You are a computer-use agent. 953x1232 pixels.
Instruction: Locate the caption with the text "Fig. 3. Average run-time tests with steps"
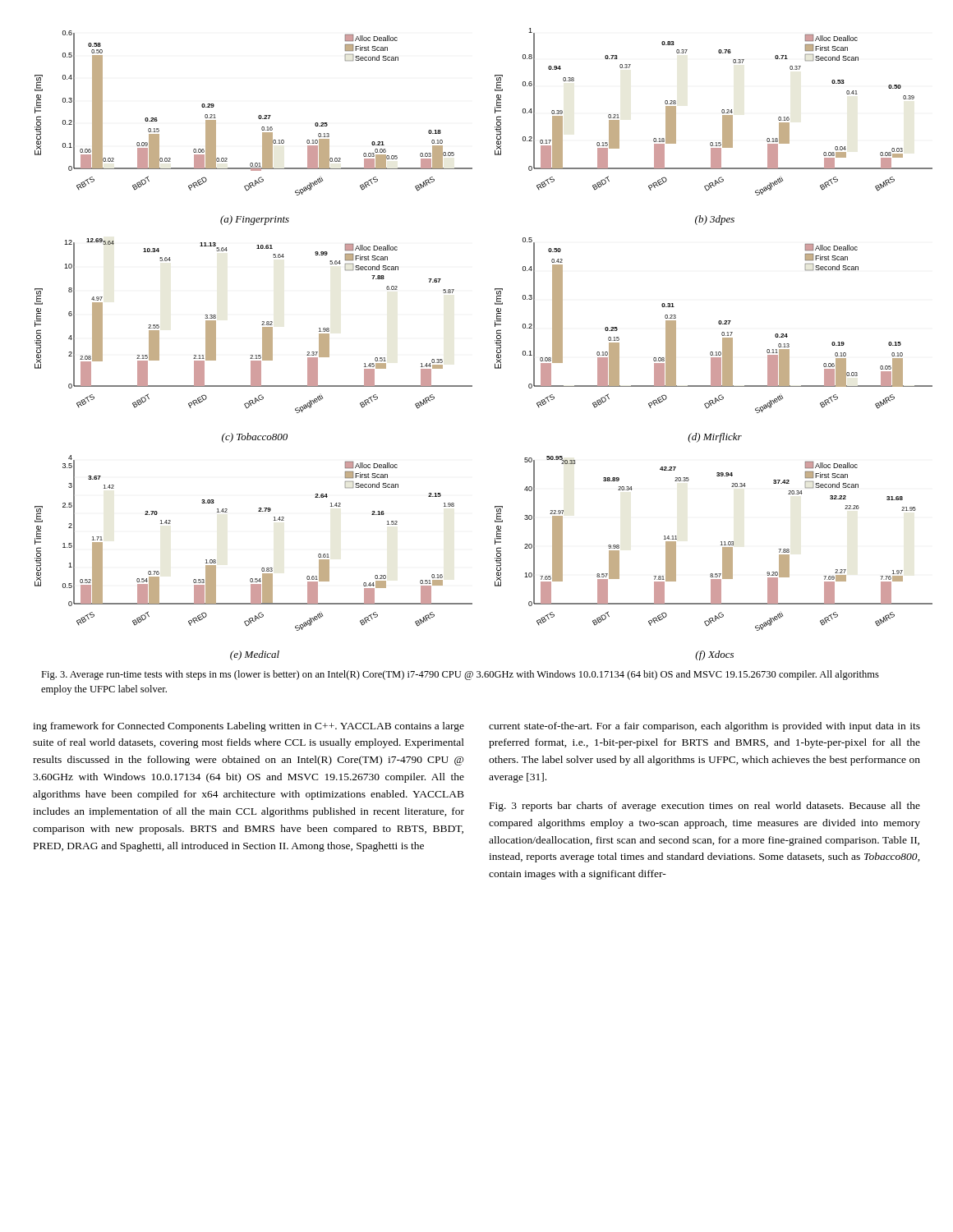tap(460, 682)
